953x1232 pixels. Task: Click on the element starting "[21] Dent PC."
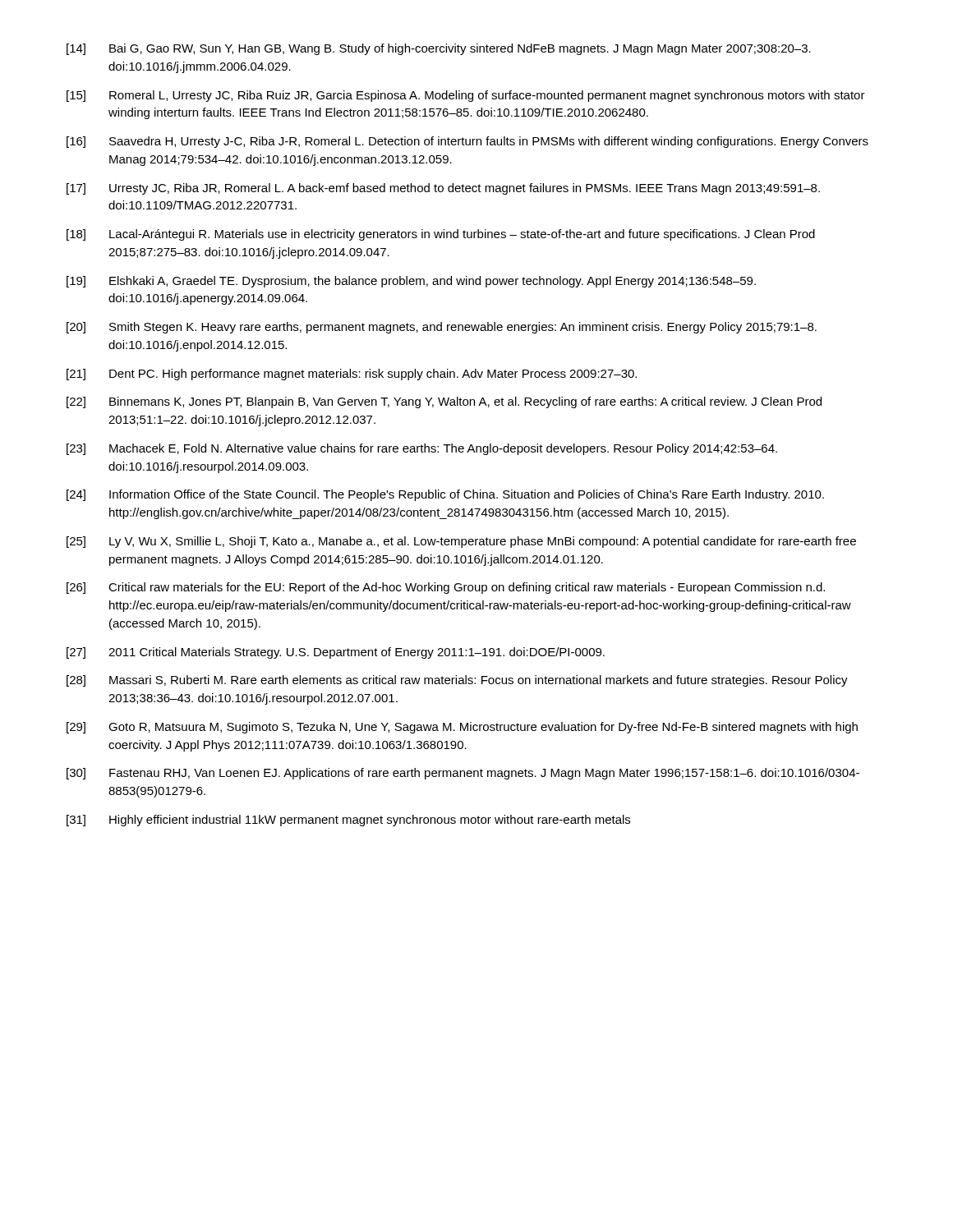[476, 373]
